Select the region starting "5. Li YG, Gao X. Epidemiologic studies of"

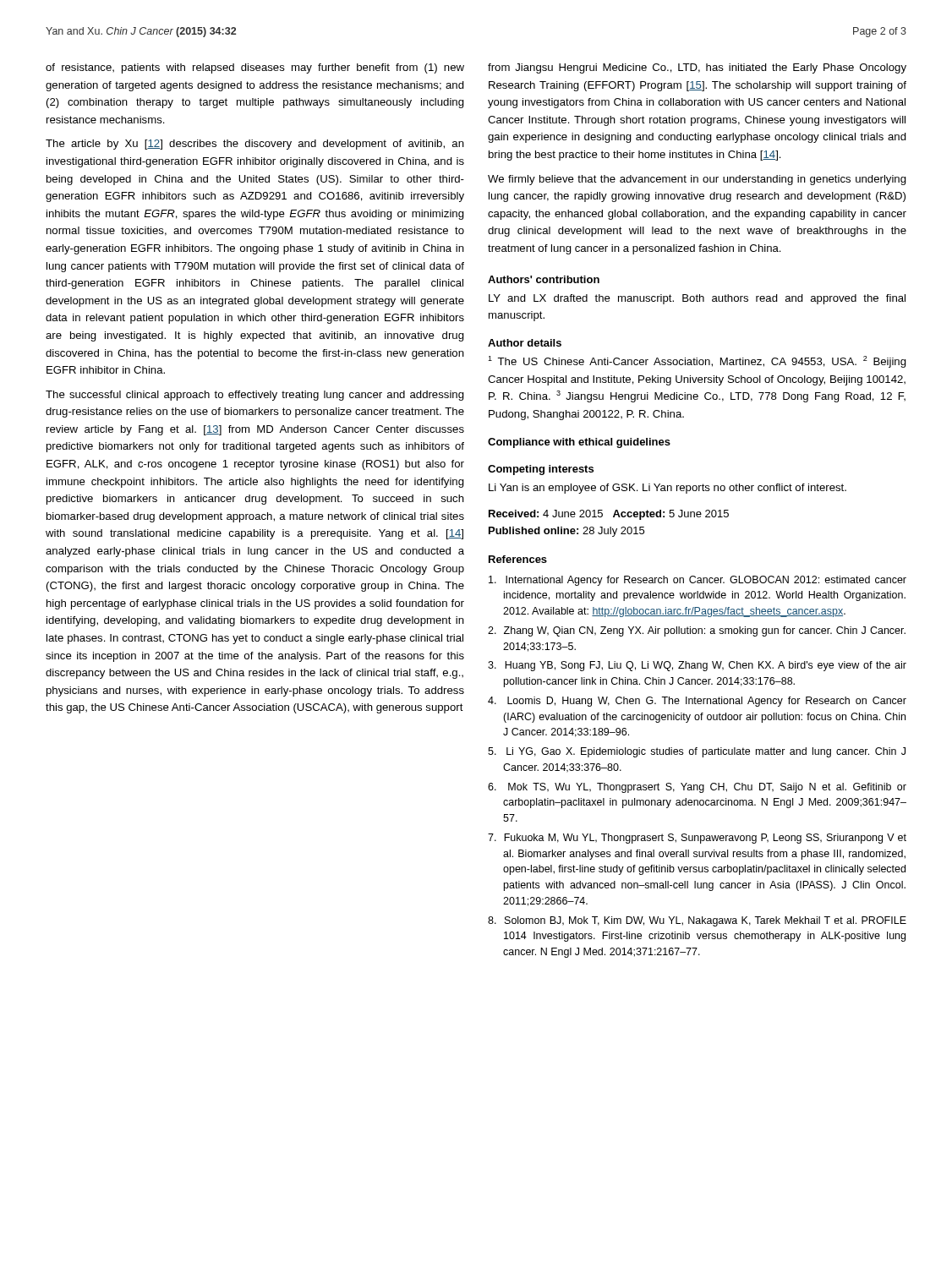tap(697, 759)
